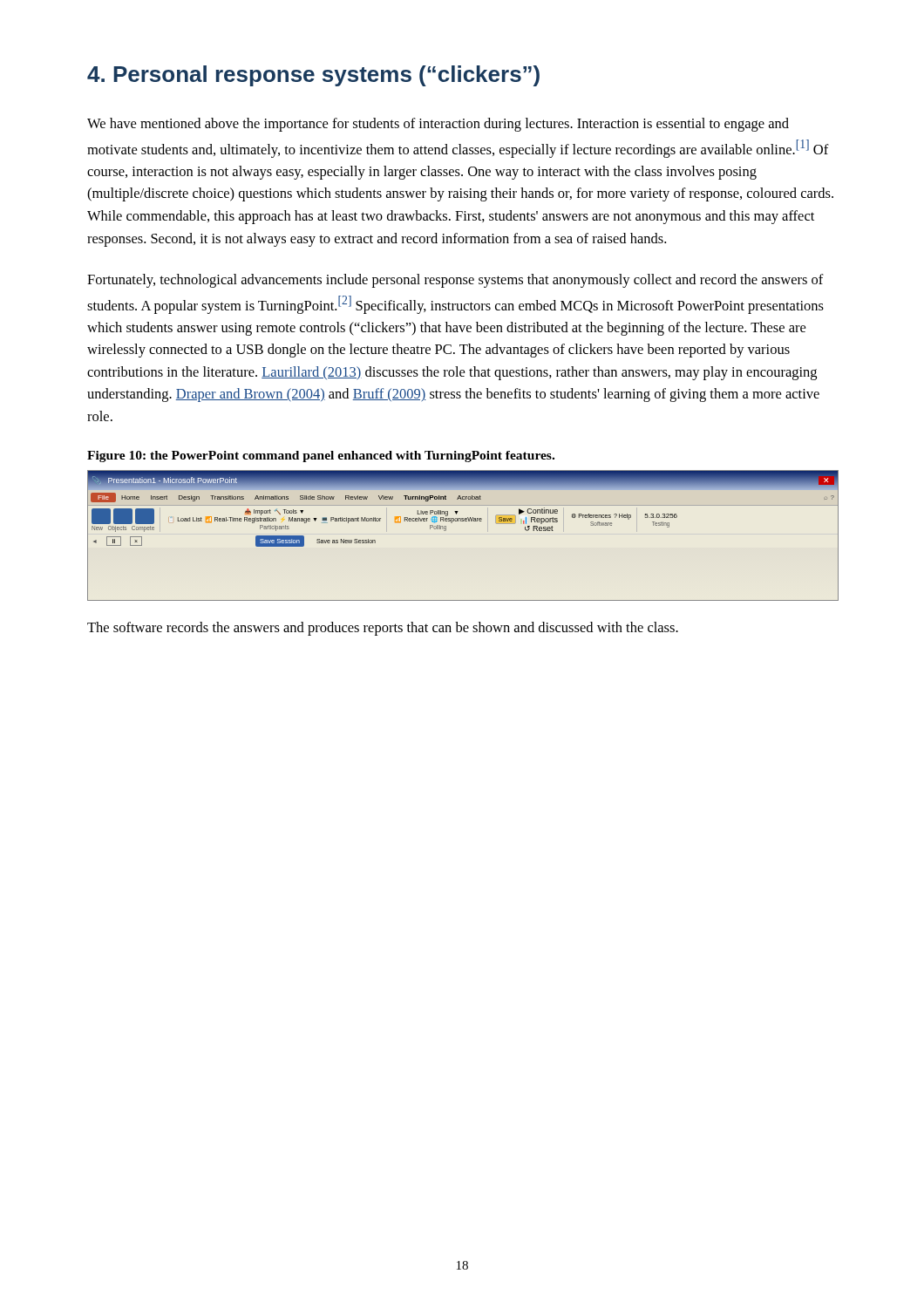Find the caption containing "Figure 10: the PowerPoint command"

[321, 454]
